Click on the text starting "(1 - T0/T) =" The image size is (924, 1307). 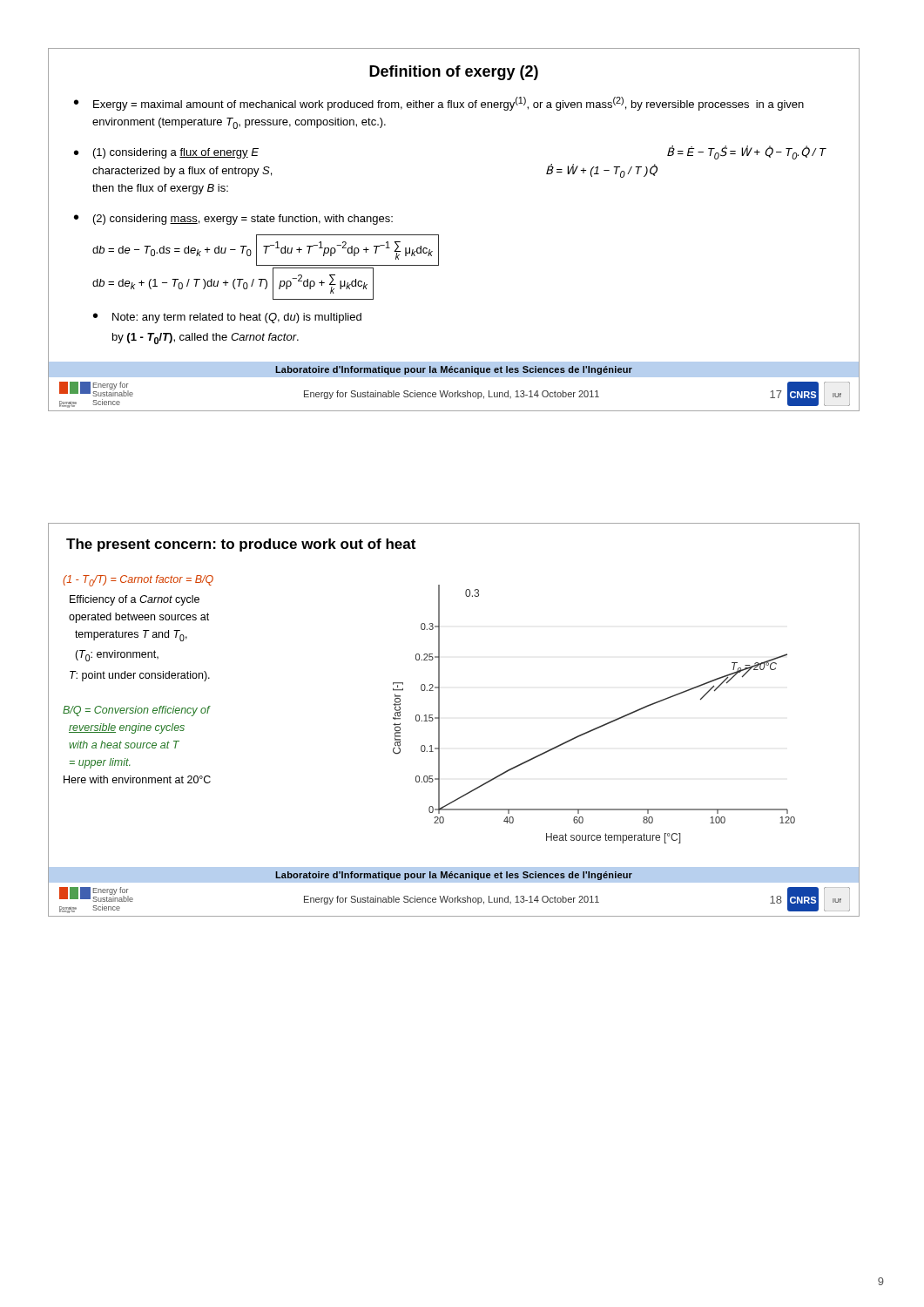(x=138, y=679)
